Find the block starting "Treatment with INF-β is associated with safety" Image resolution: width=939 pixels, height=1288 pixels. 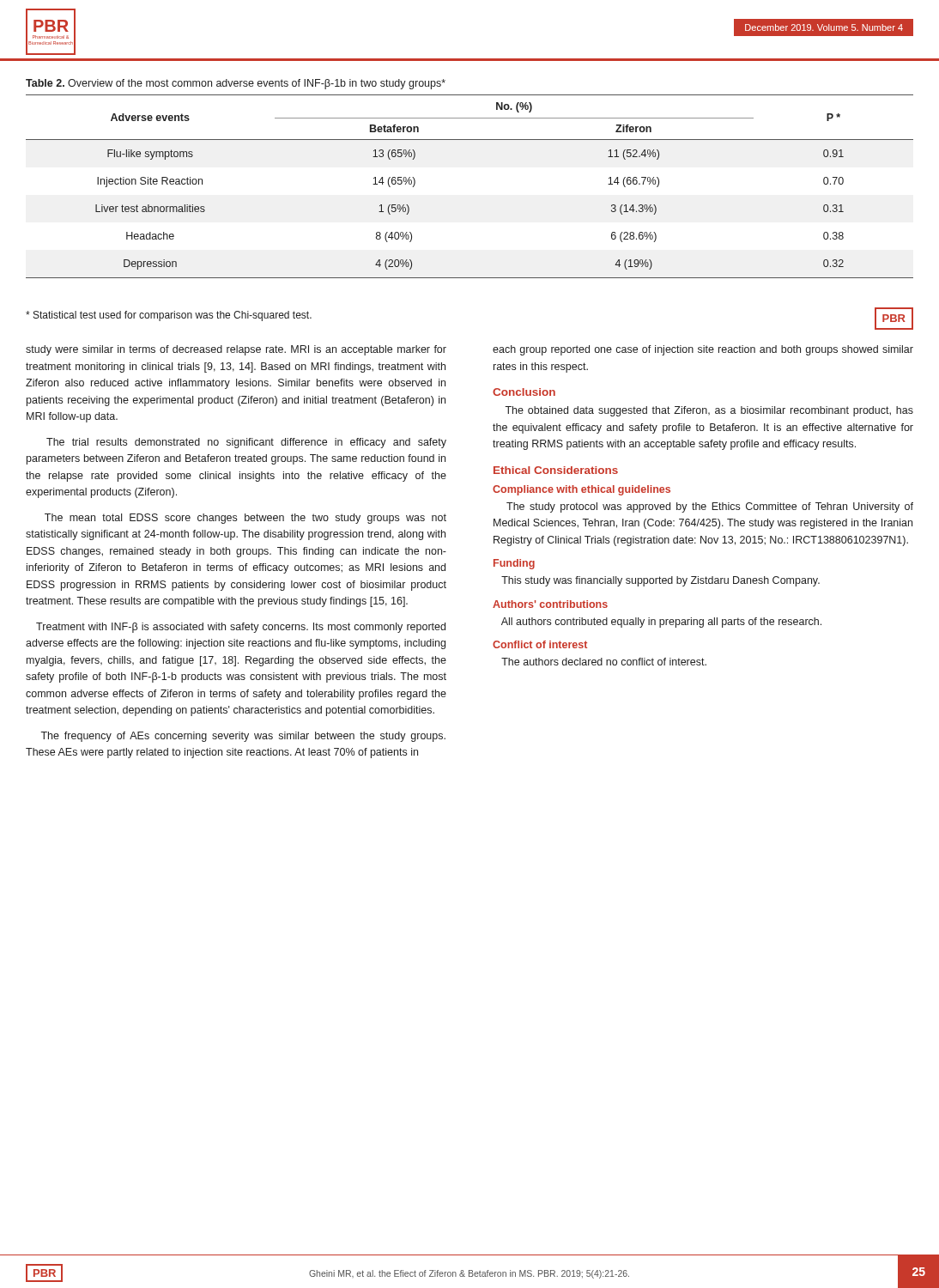(236, 668)
